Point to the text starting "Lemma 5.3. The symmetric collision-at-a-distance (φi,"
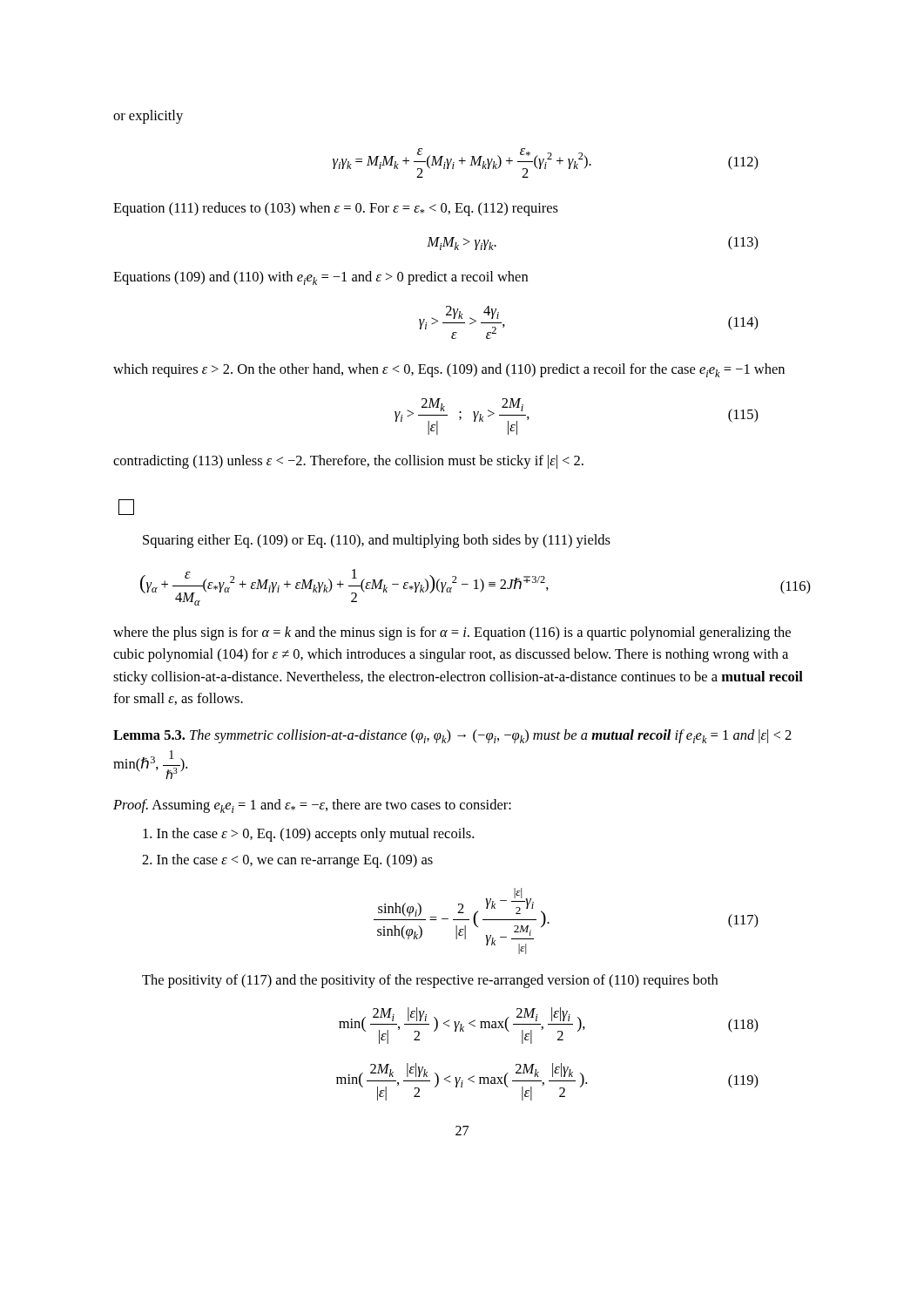 [452, 736]
